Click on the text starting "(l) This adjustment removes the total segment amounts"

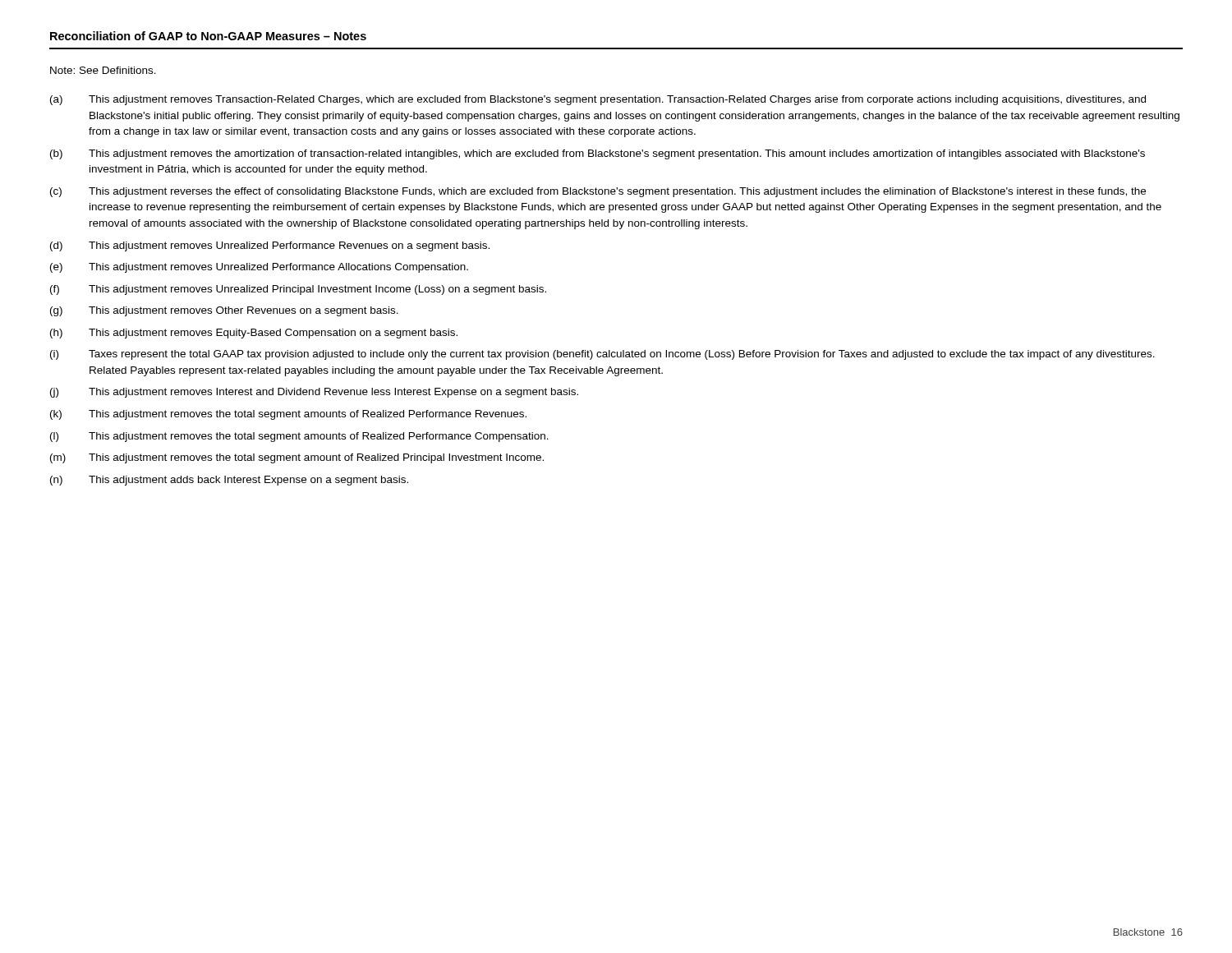299,437
